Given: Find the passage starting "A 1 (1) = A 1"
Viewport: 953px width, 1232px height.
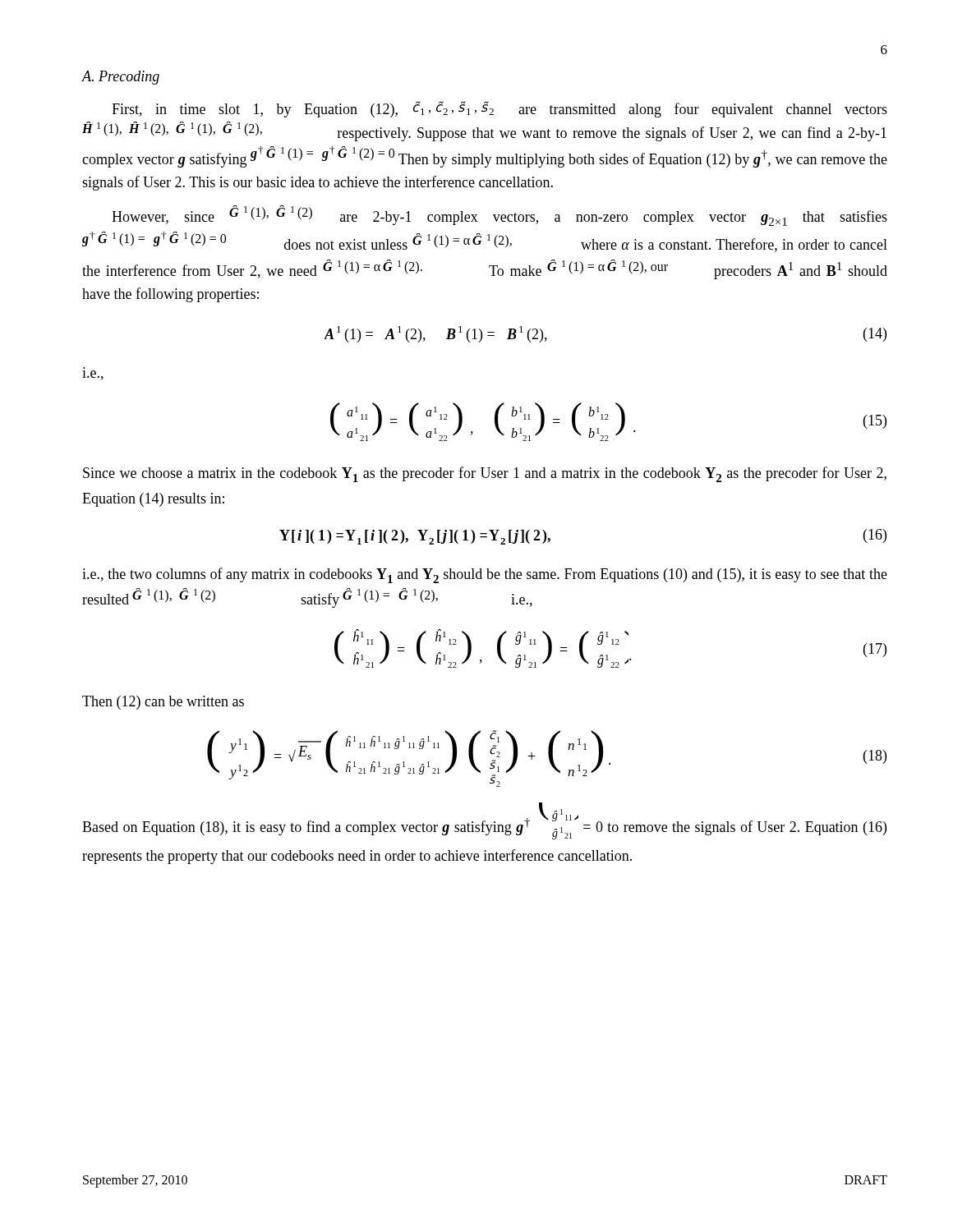Looking at the screenshot, I should pos(485,334).
